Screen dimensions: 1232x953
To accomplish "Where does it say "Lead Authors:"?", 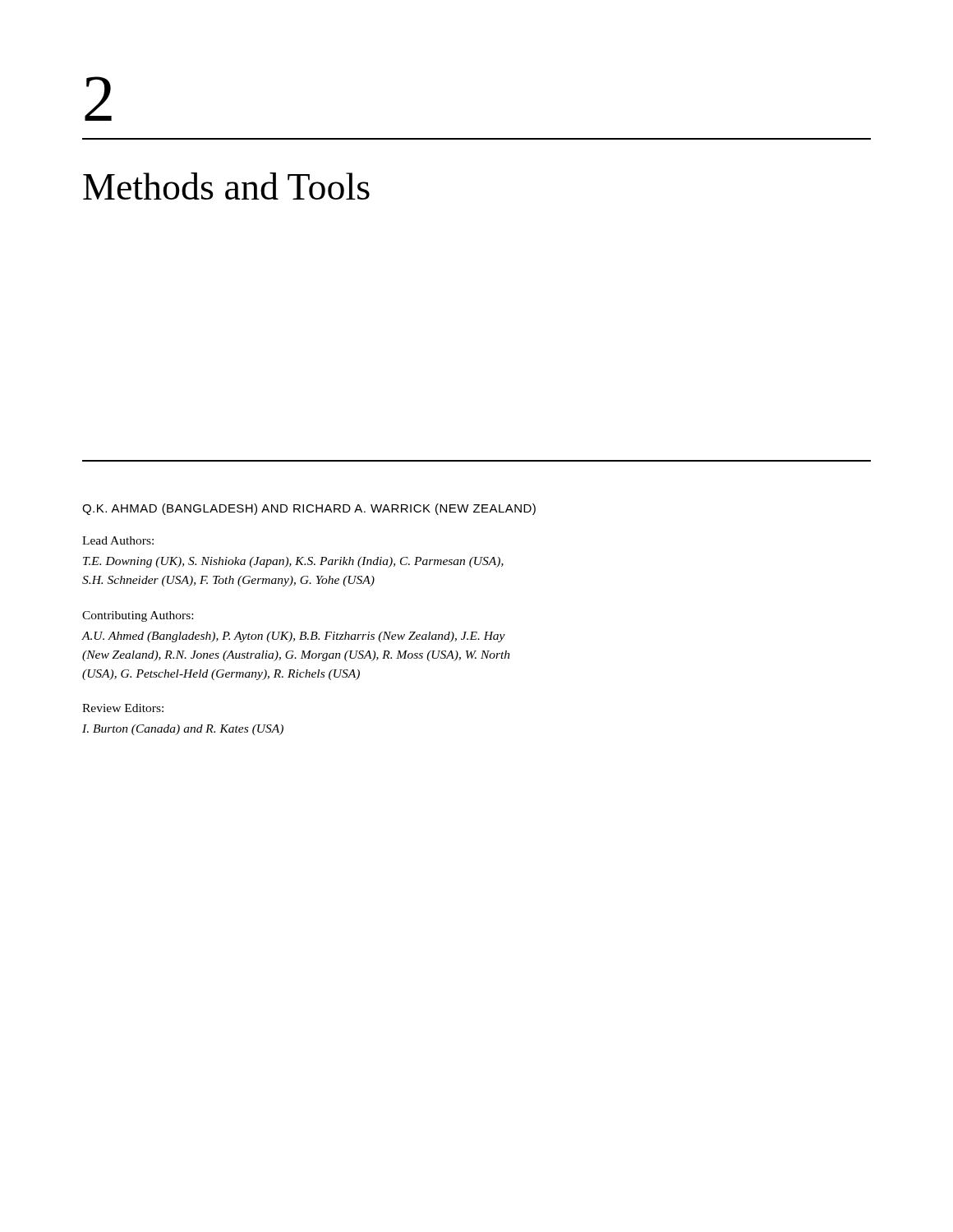I will [118, 540].
